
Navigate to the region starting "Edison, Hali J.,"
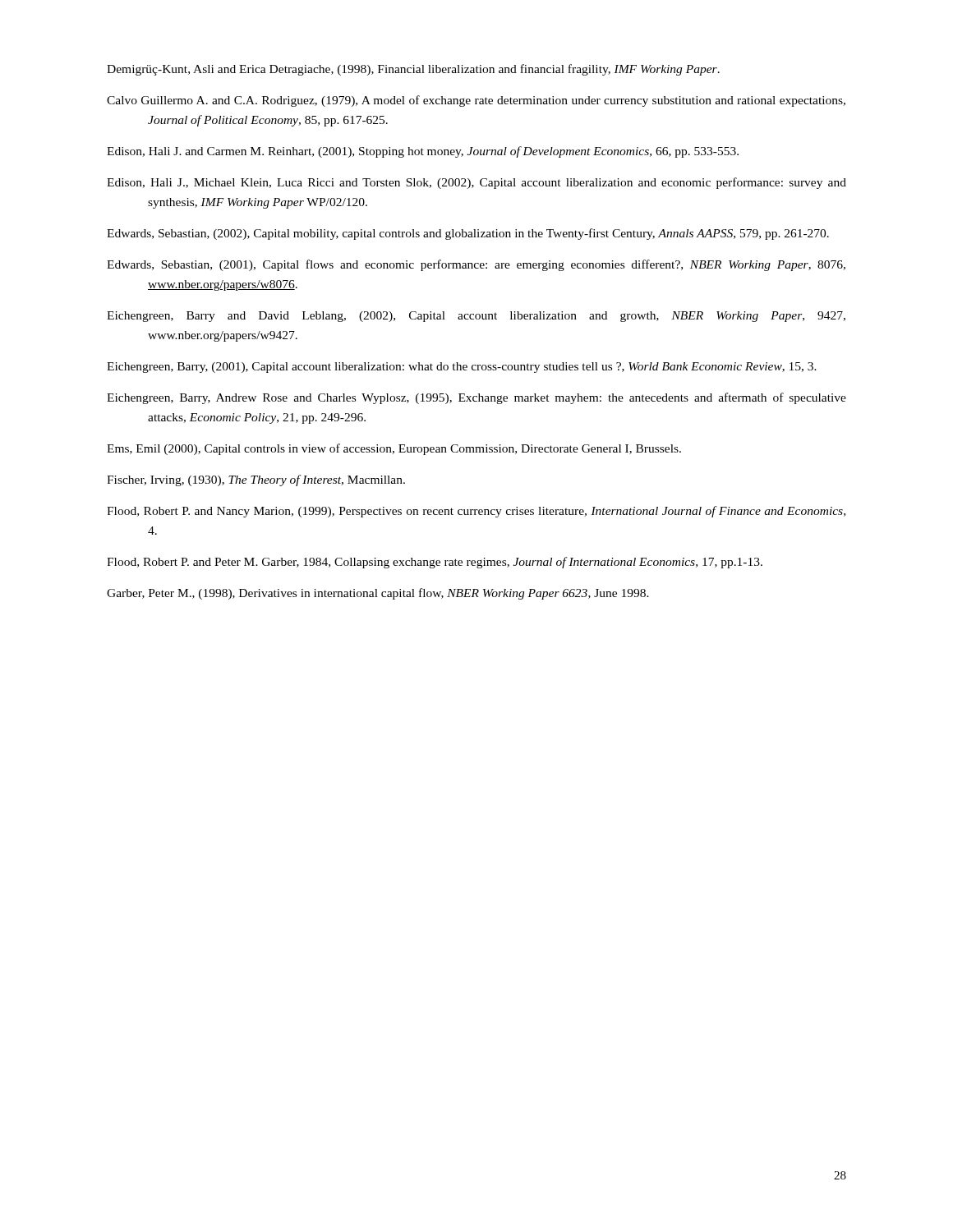[476, 192]
